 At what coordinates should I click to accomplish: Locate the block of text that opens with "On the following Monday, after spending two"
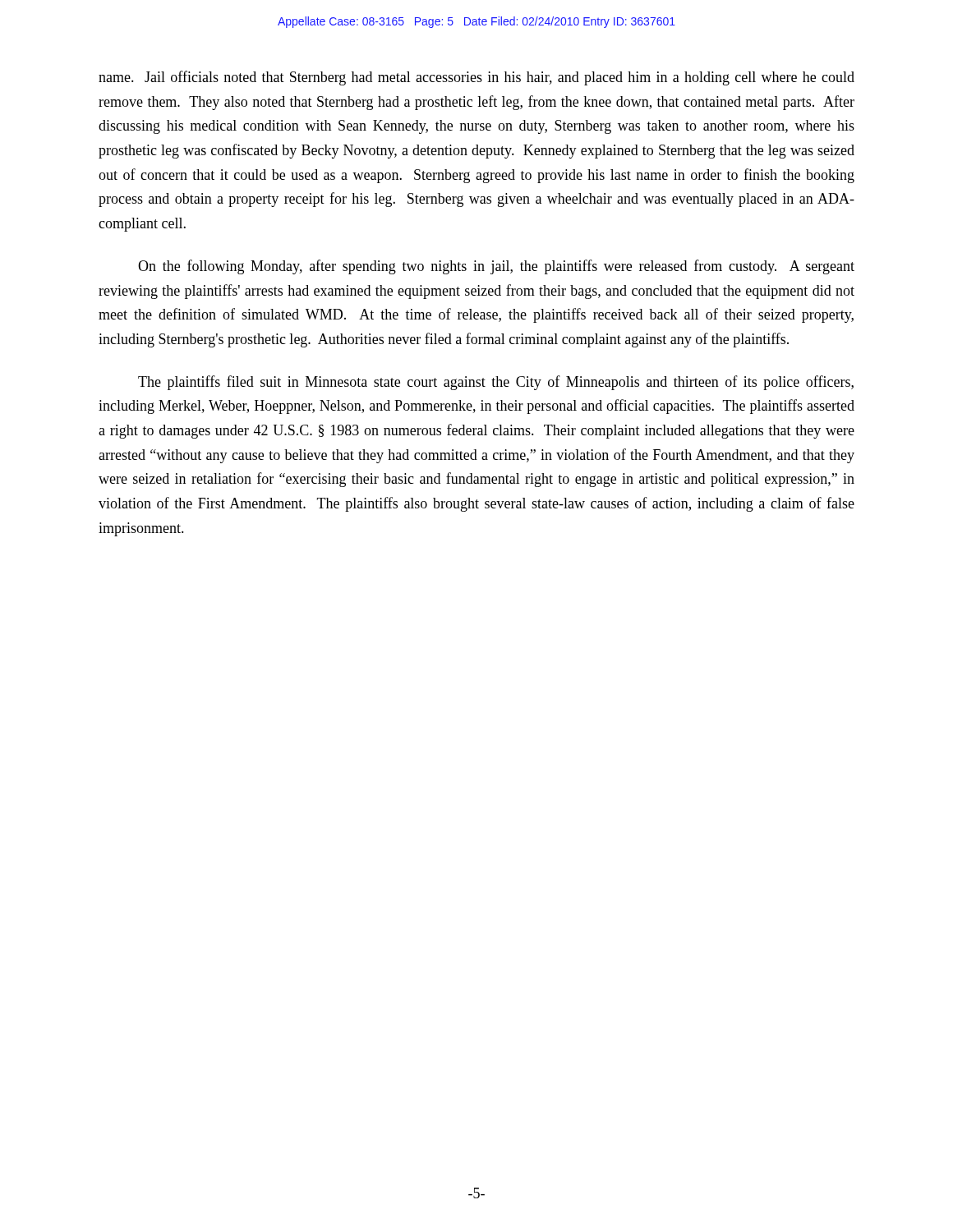(x=476, y=303)
